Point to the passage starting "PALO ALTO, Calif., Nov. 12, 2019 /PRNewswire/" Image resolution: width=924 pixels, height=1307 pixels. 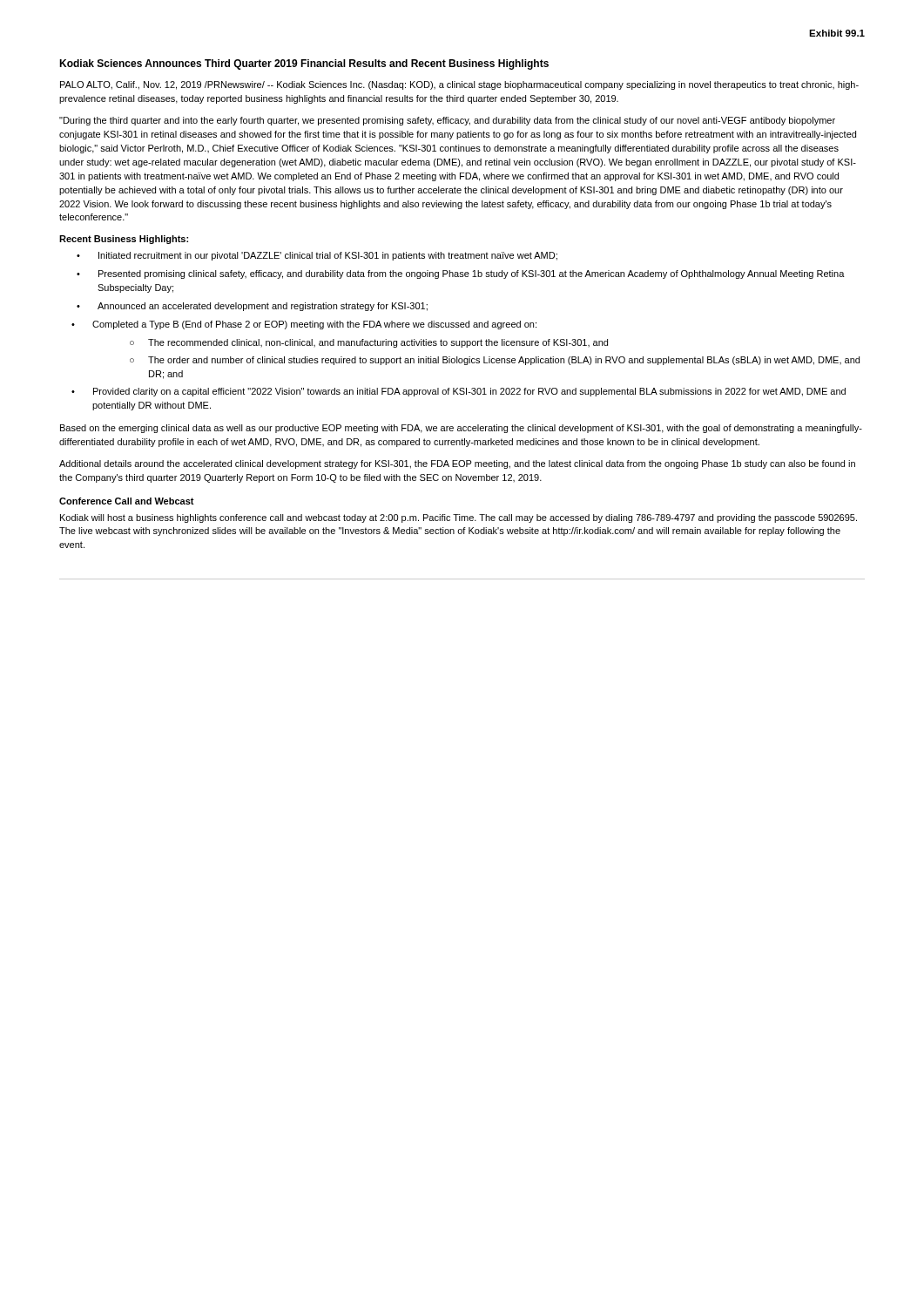click(x=459, y=91)
